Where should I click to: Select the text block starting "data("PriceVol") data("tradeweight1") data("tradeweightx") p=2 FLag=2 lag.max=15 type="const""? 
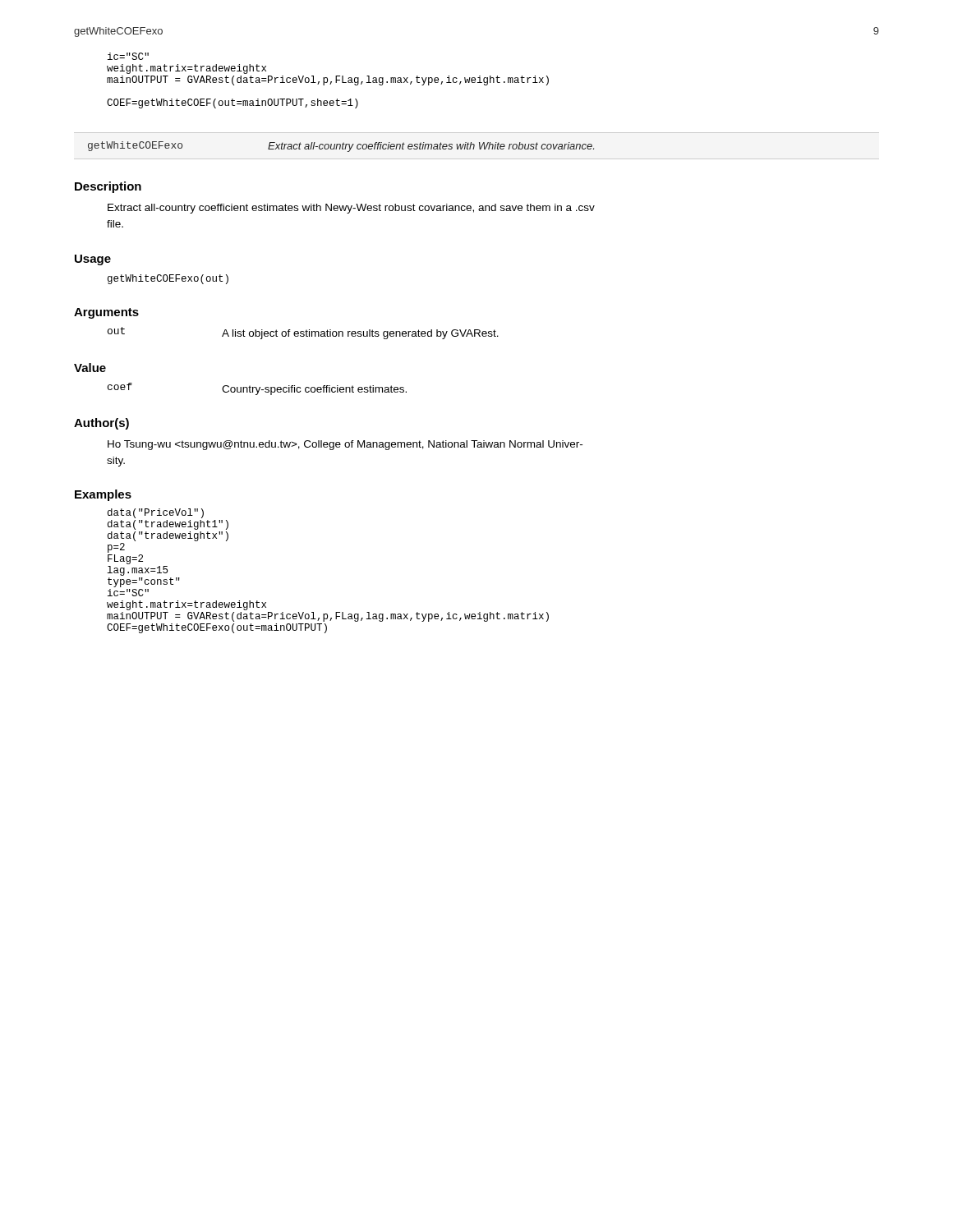point(156,513)
